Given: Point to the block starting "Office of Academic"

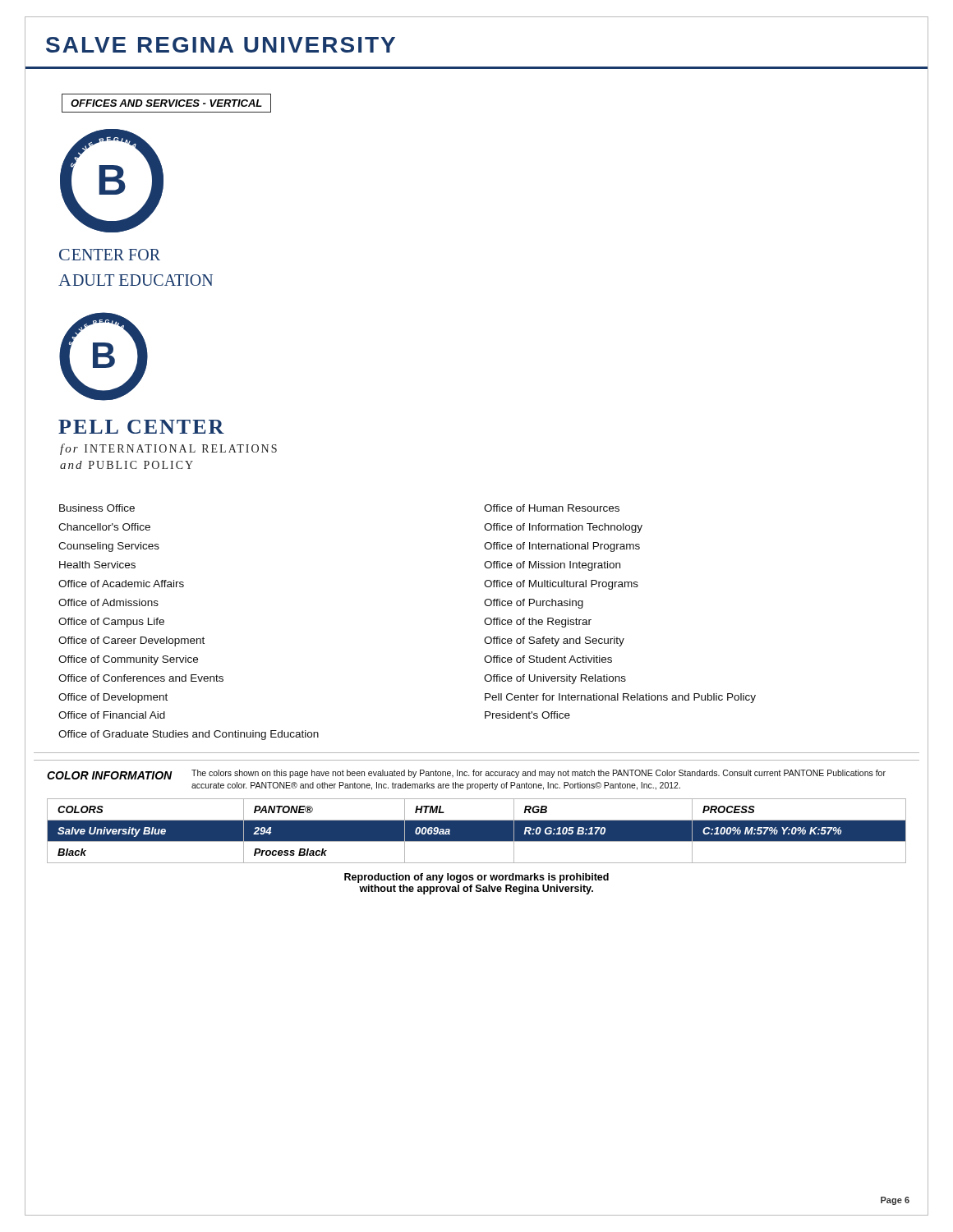Looking at the screenshot, I should click(x=121, y=583).
